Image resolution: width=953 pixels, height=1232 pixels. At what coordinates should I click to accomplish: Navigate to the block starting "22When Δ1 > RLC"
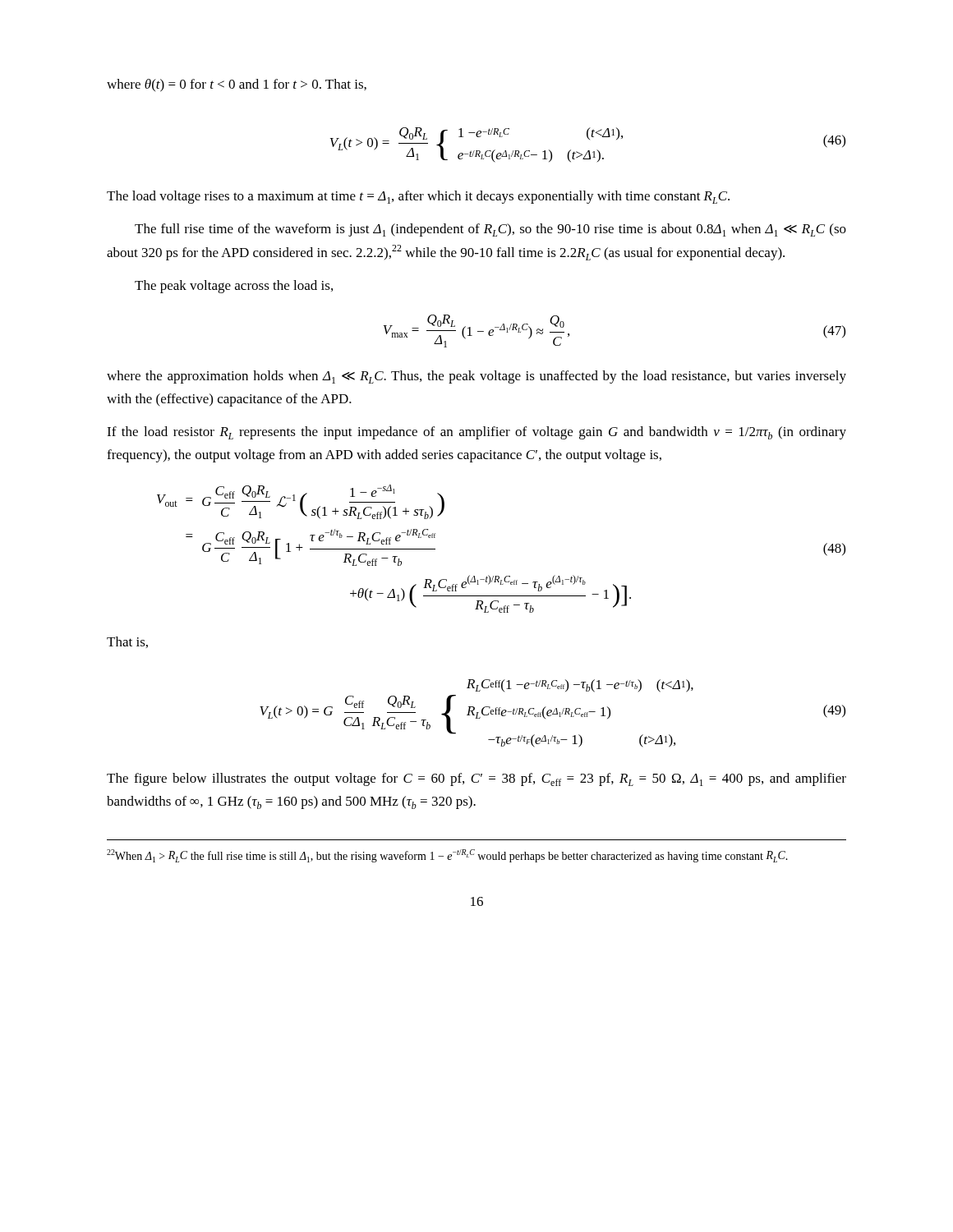476,856
